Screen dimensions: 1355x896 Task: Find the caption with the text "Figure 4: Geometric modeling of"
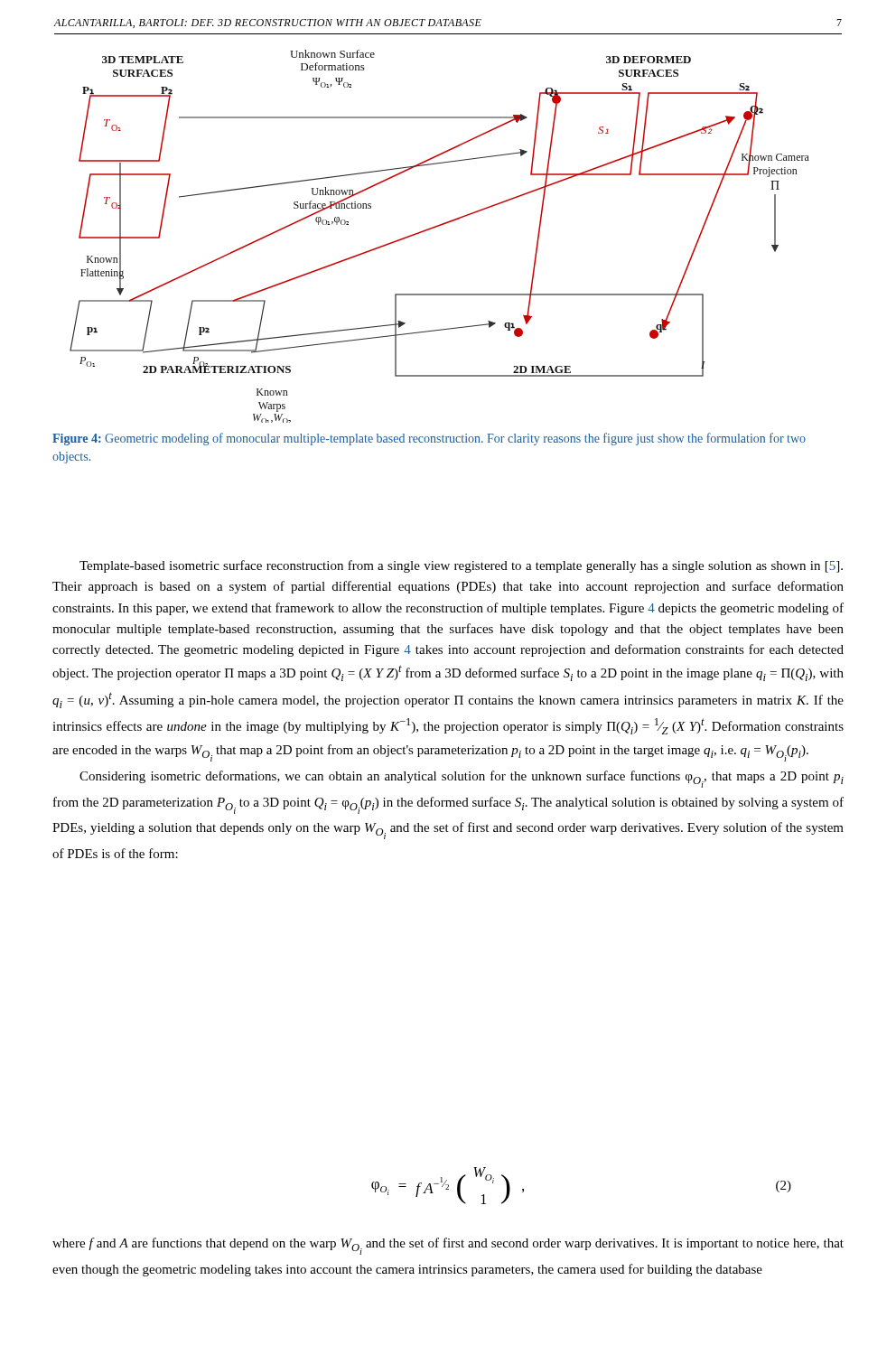(429, 447)
